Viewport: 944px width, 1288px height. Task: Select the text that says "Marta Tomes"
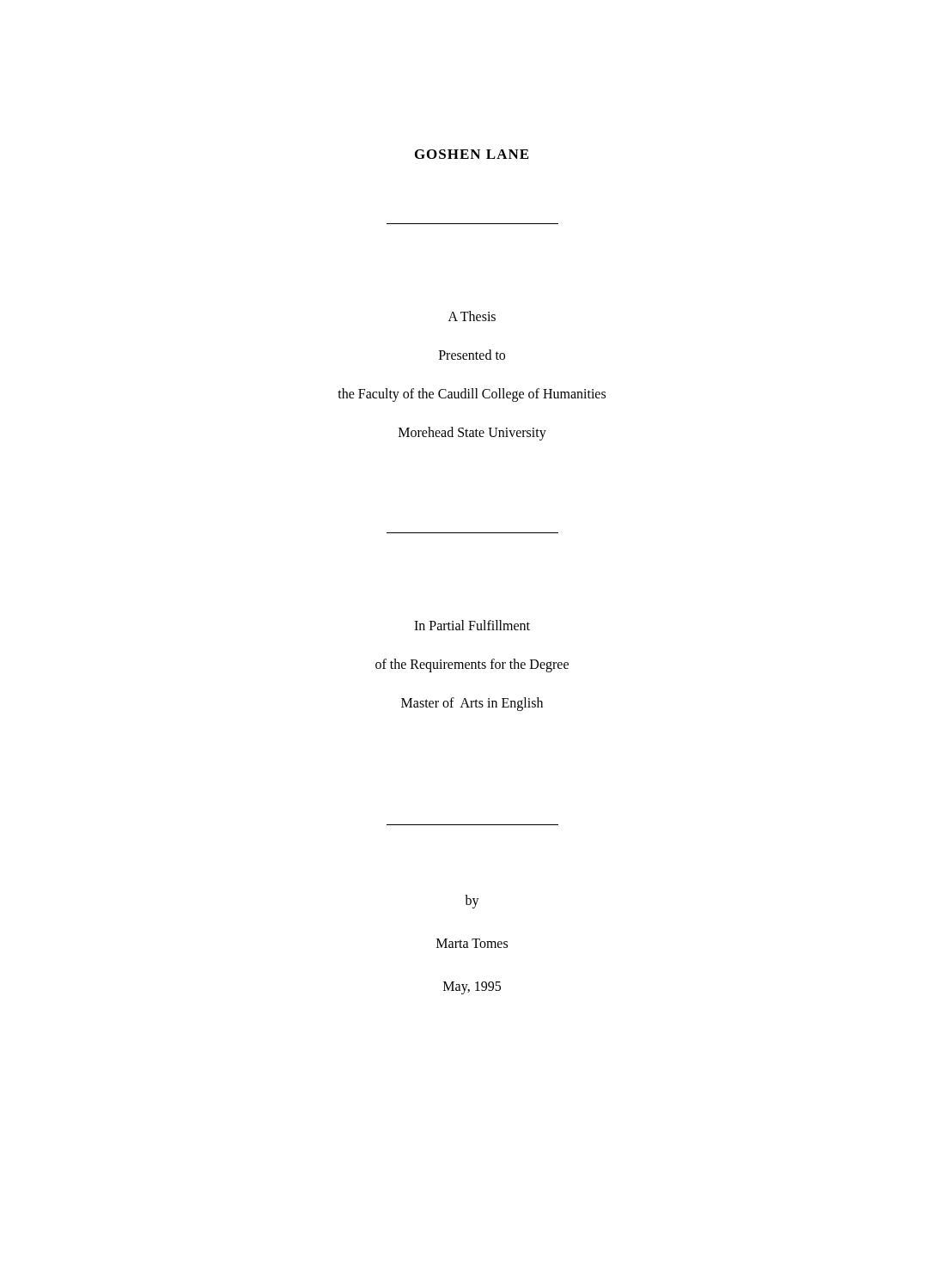(x=472, y=943)
